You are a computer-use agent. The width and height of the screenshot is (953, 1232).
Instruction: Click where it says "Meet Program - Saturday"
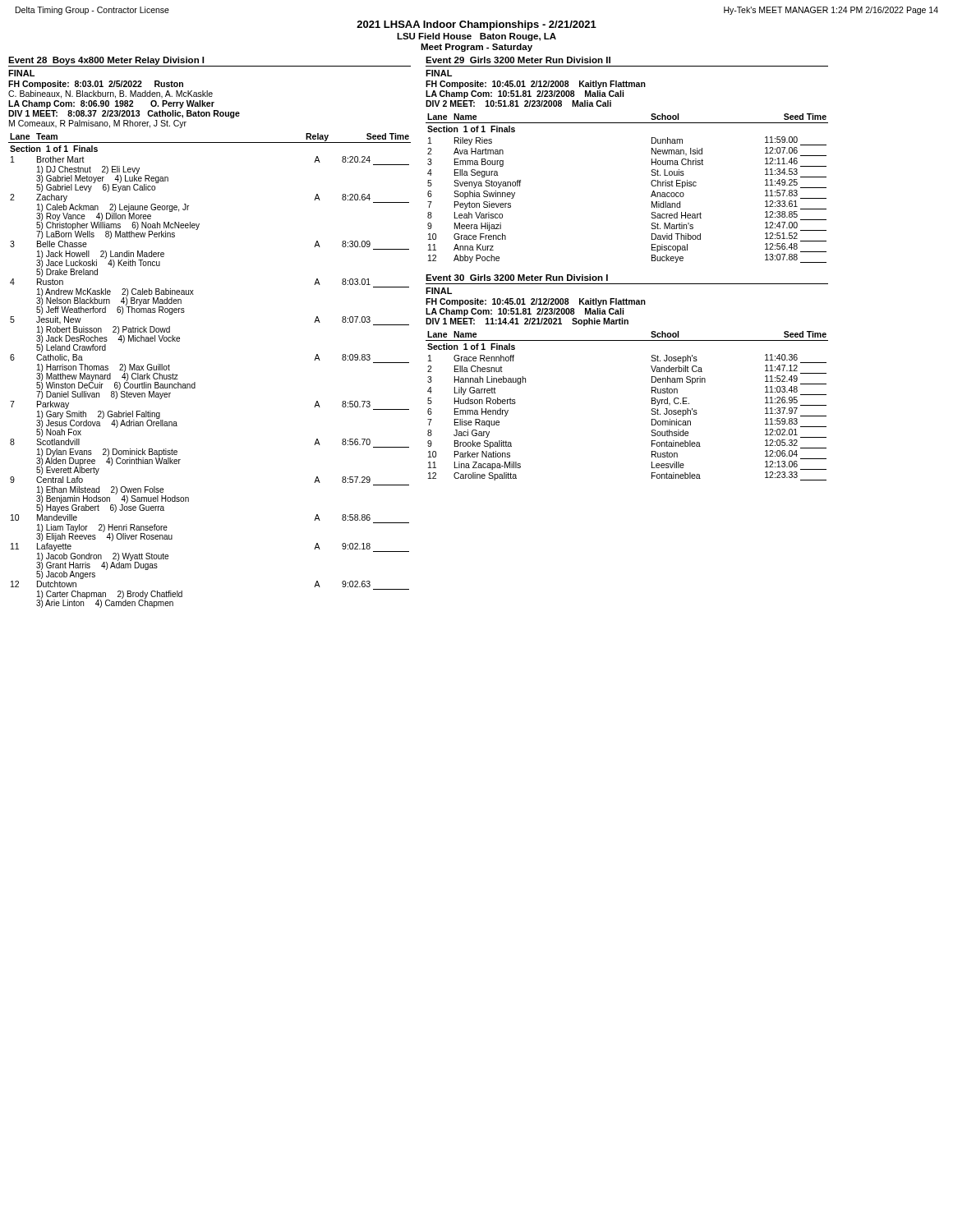click(x=476, y=47)
